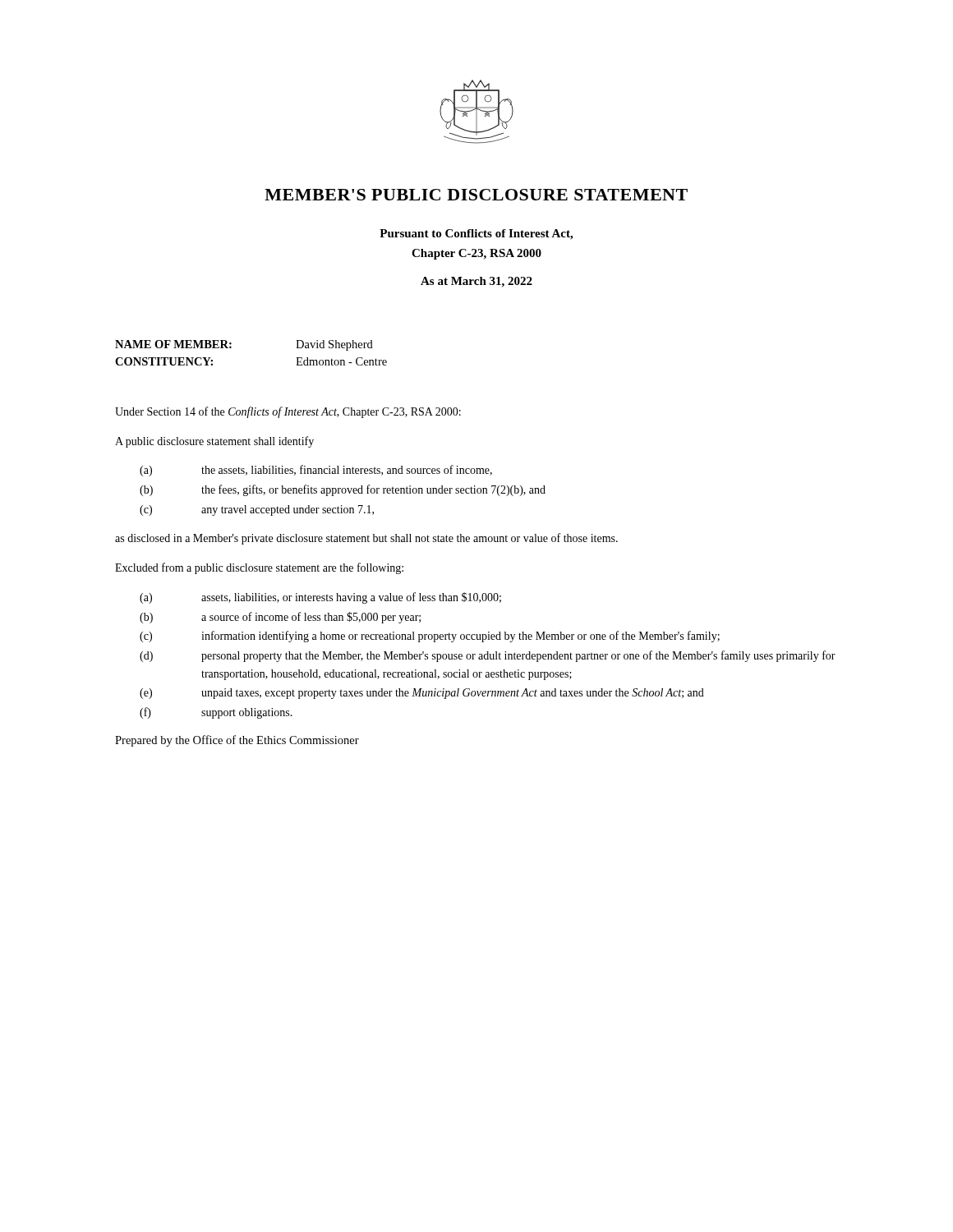
Task: Find the text that reads "A public disclosure statement shall identify"
Action: tap(215, 441)
